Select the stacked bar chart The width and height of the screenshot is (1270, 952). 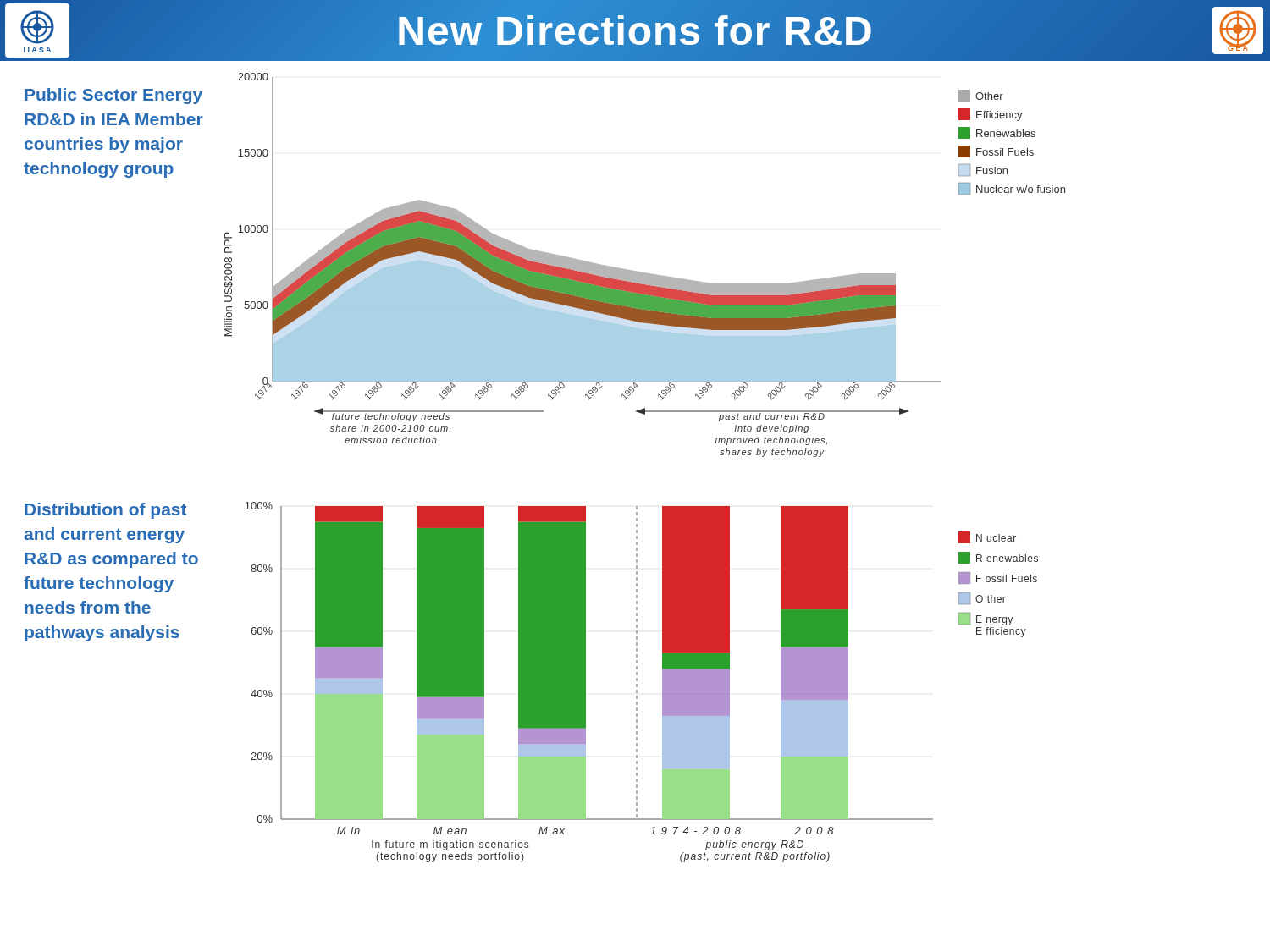pyautogui.click(x=696, y=701)
